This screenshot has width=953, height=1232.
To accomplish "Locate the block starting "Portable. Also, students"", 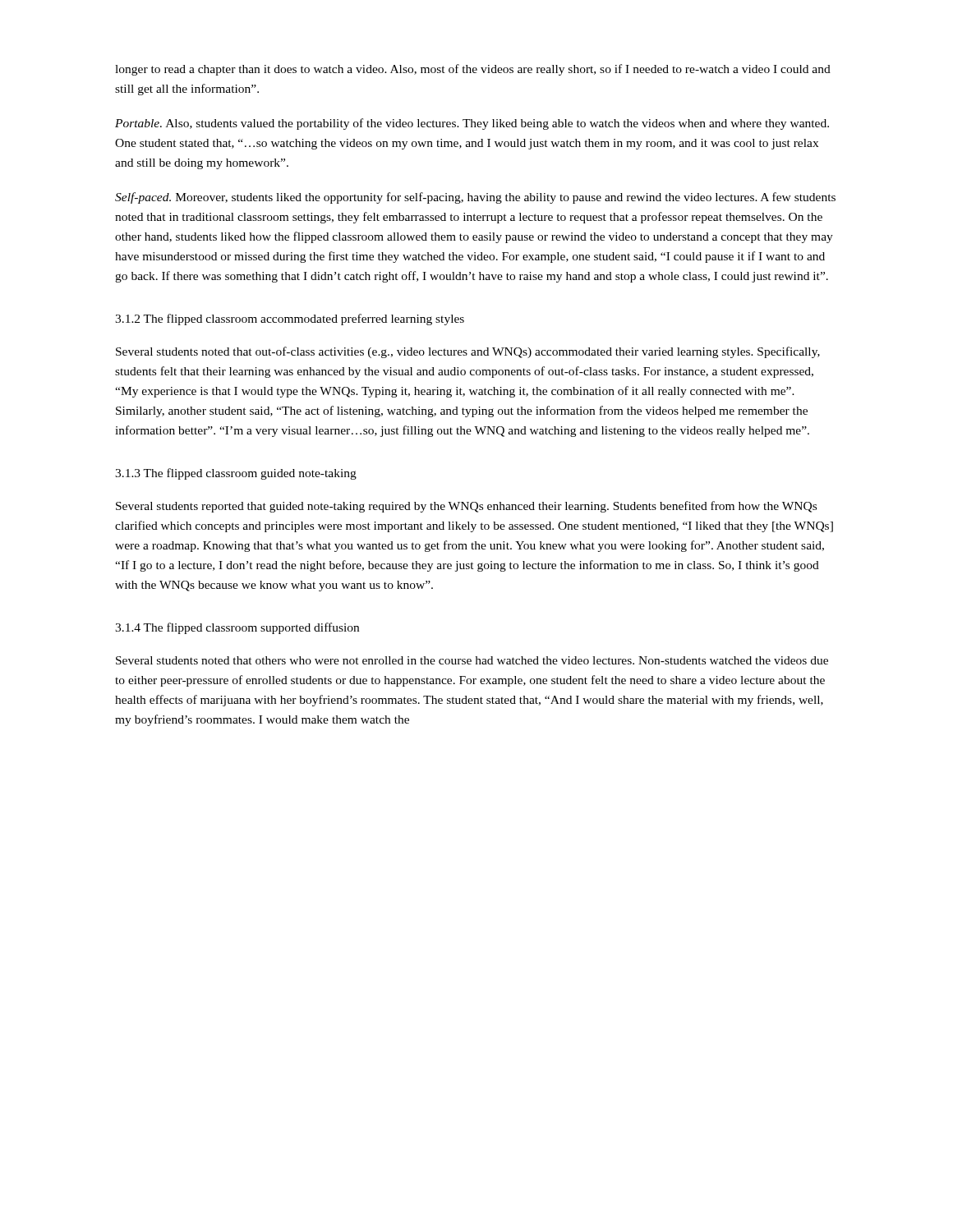I will tap(472, 143).
